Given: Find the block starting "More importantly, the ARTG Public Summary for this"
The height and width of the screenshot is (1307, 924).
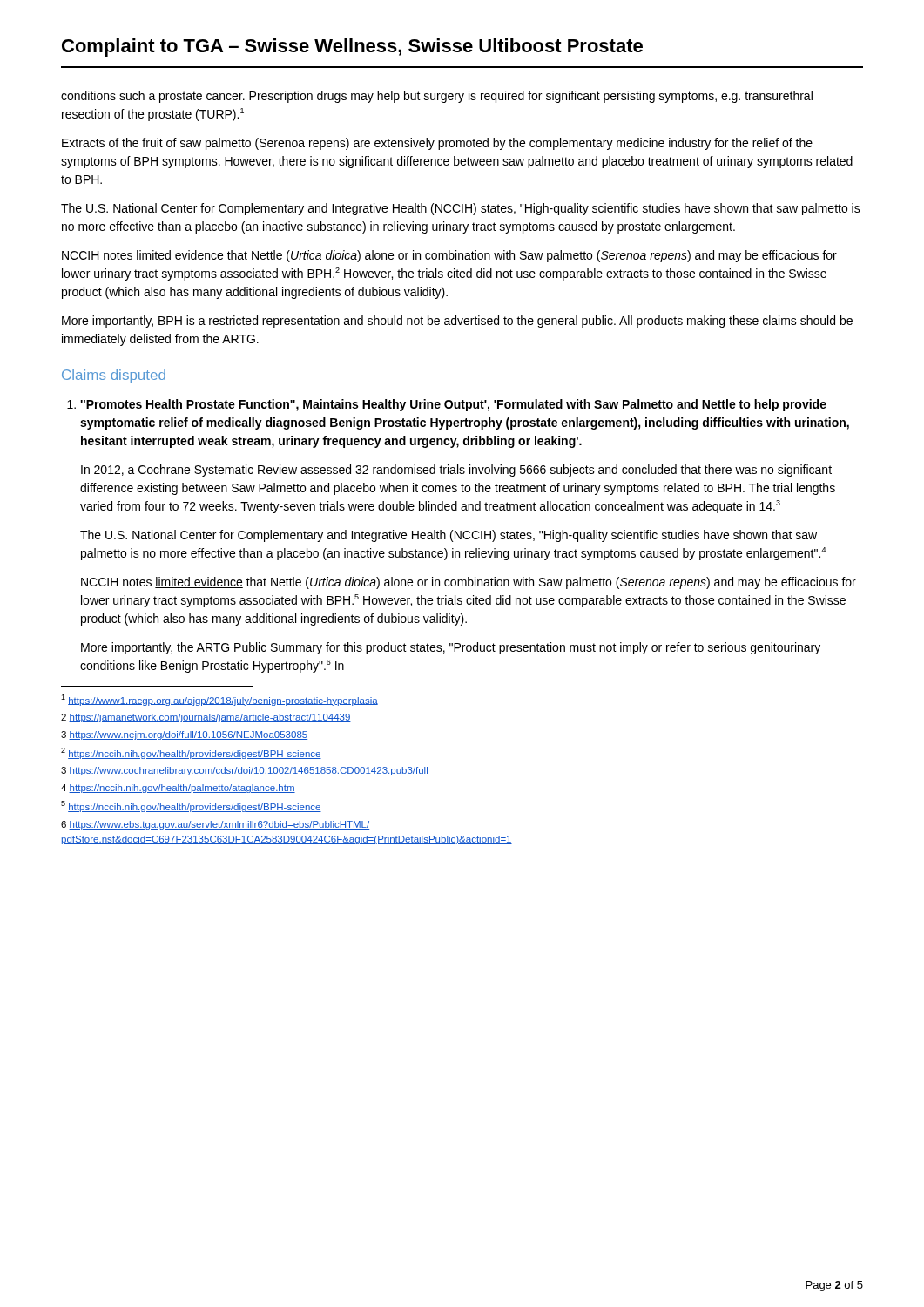Looking at the screenshot, I should pyautogui.click(x=472, y=657).
